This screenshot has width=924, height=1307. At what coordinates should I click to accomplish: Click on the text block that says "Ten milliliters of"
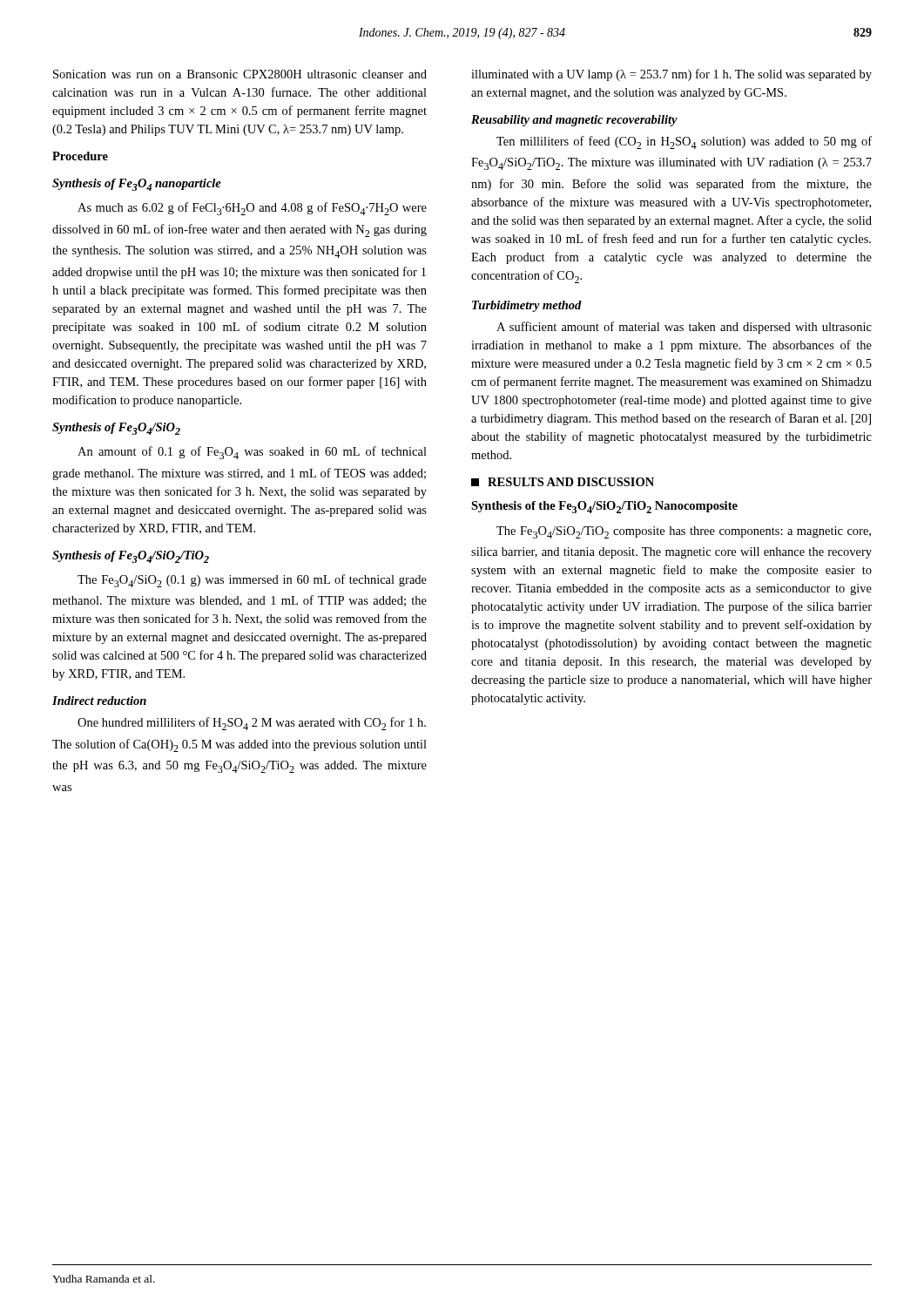(671, 210)
